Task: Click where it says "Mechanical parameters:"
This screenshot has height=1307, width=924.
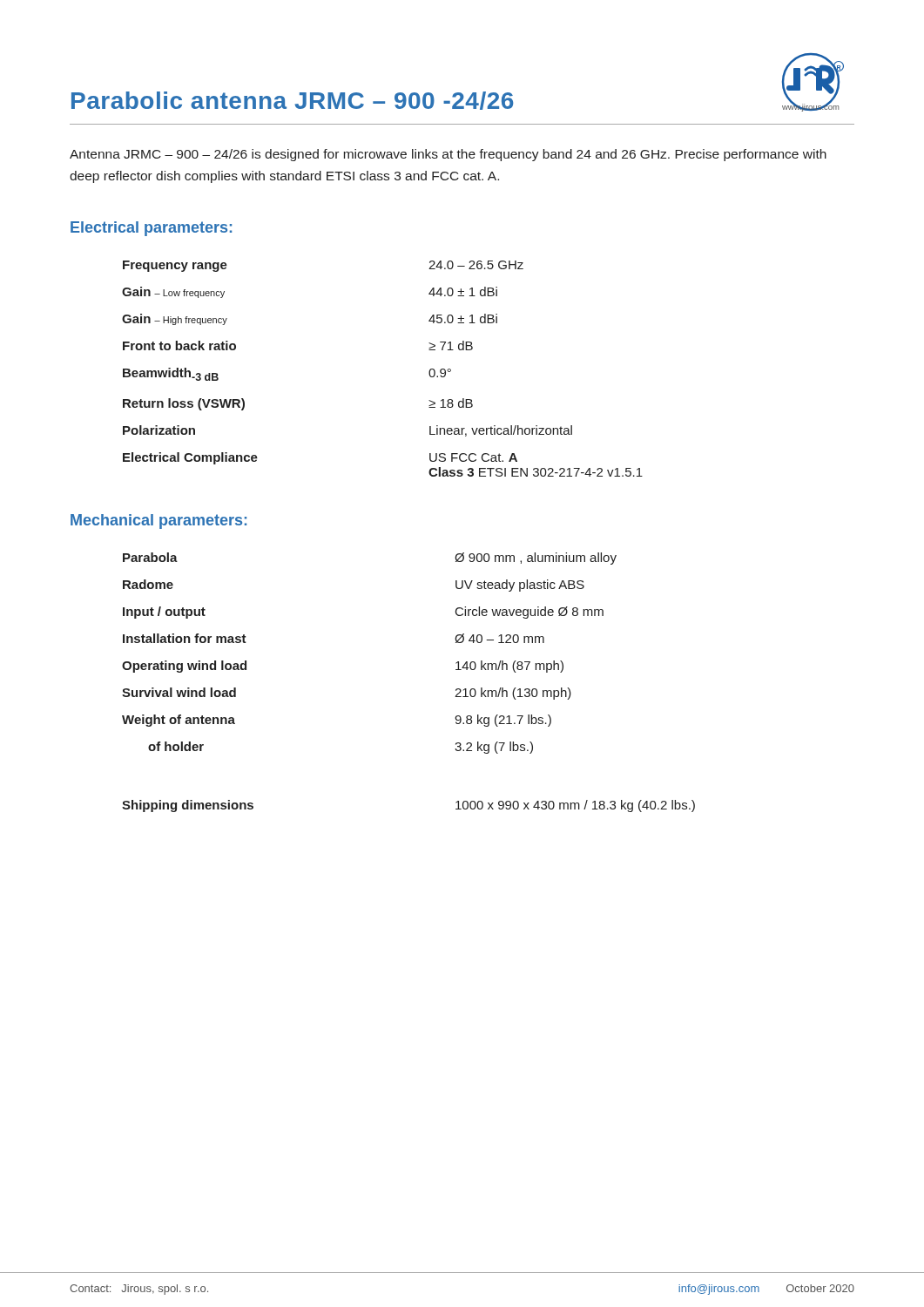Action: click(159, 520)
